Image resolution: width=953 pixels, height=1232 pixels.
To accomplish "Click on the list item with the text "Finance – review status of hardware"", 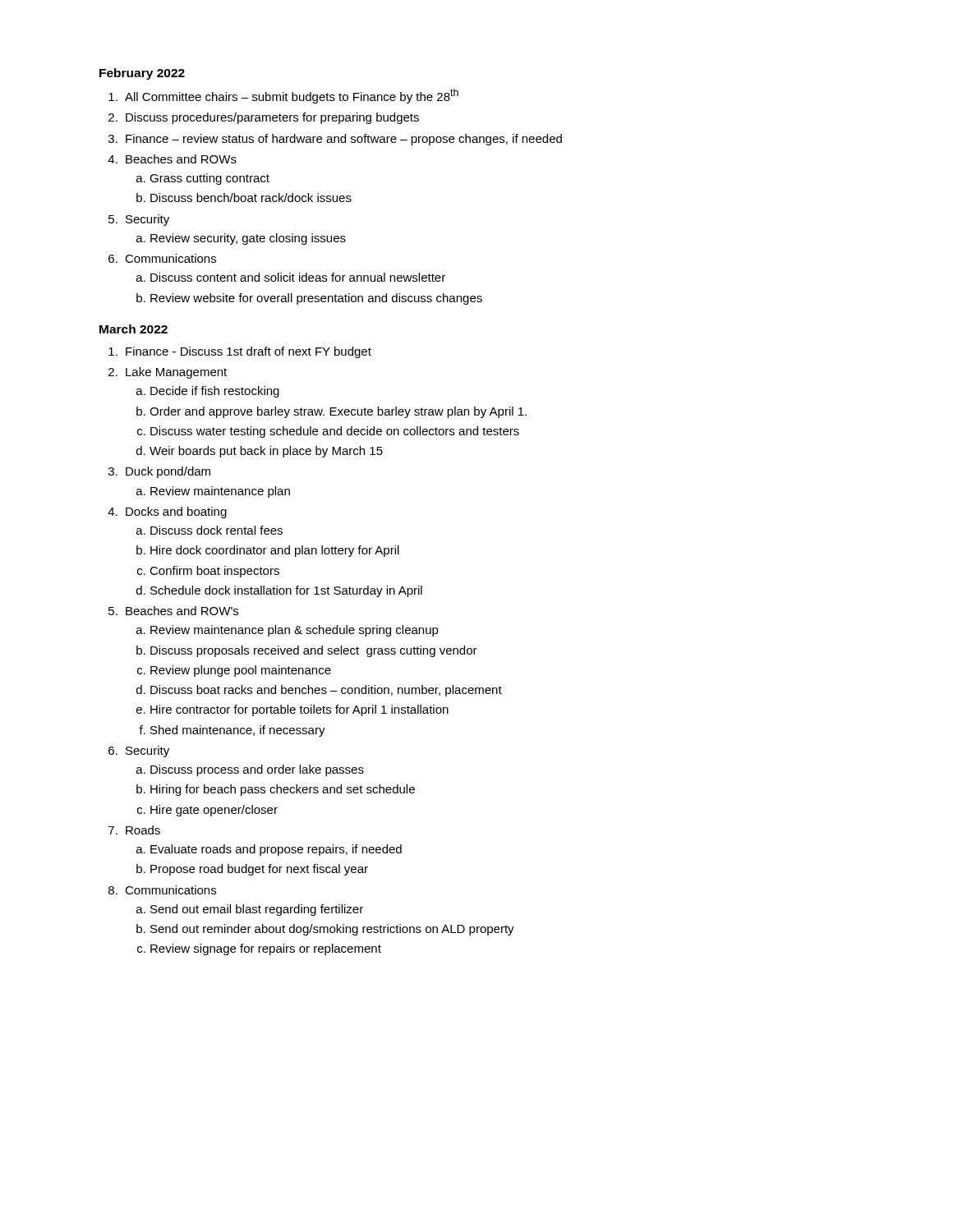I will [x=344, y=138].
